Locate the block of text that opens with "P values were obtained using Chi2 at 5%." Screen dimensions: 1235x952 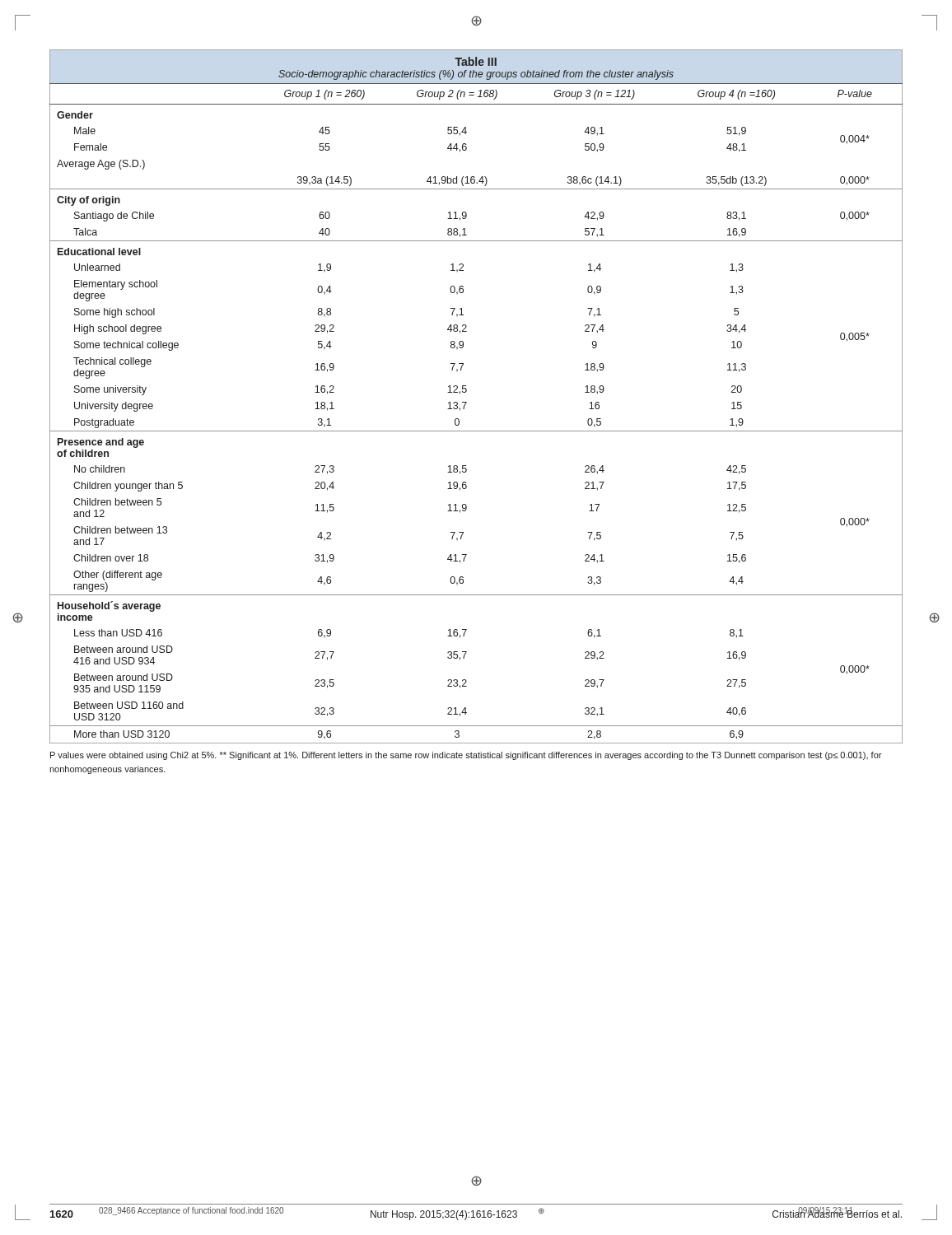(465, 762)
